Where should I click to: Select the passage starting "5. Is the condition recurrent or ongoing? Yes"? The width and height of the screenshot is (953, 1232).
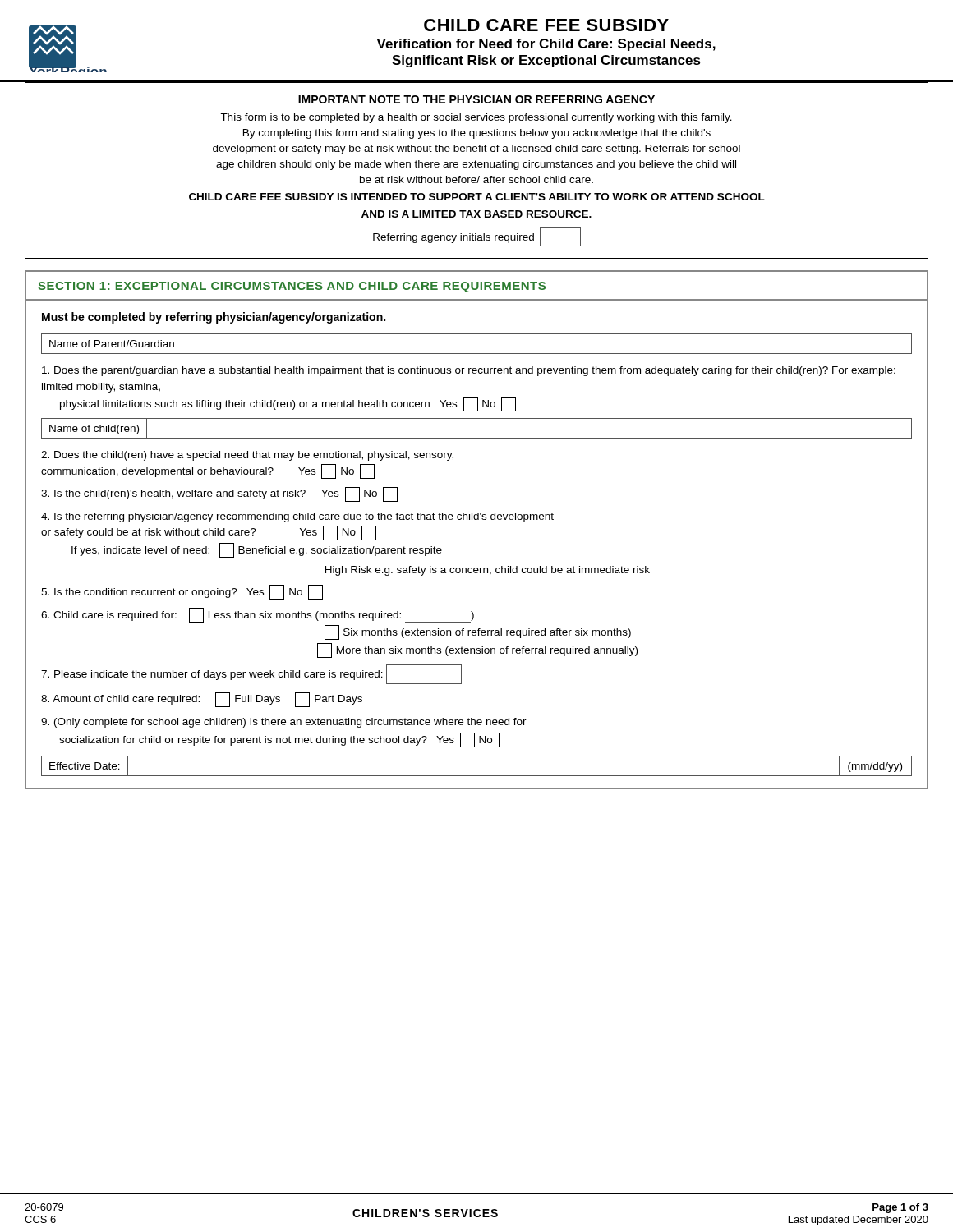(182, 592)
